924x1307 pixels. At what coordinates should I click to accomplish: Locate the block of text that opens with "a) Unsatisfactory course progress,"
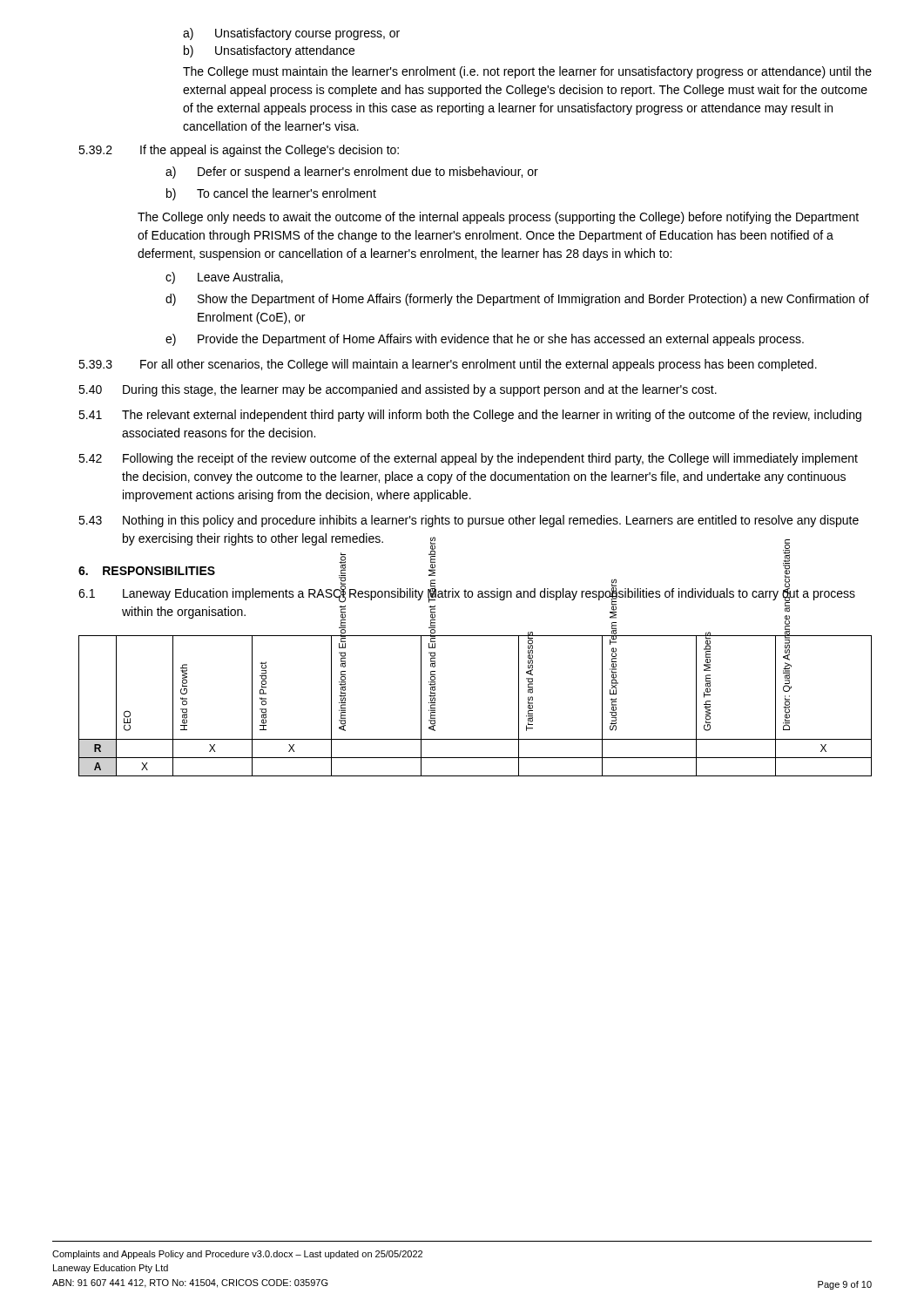pyautogui.click(x=291, y=33)
